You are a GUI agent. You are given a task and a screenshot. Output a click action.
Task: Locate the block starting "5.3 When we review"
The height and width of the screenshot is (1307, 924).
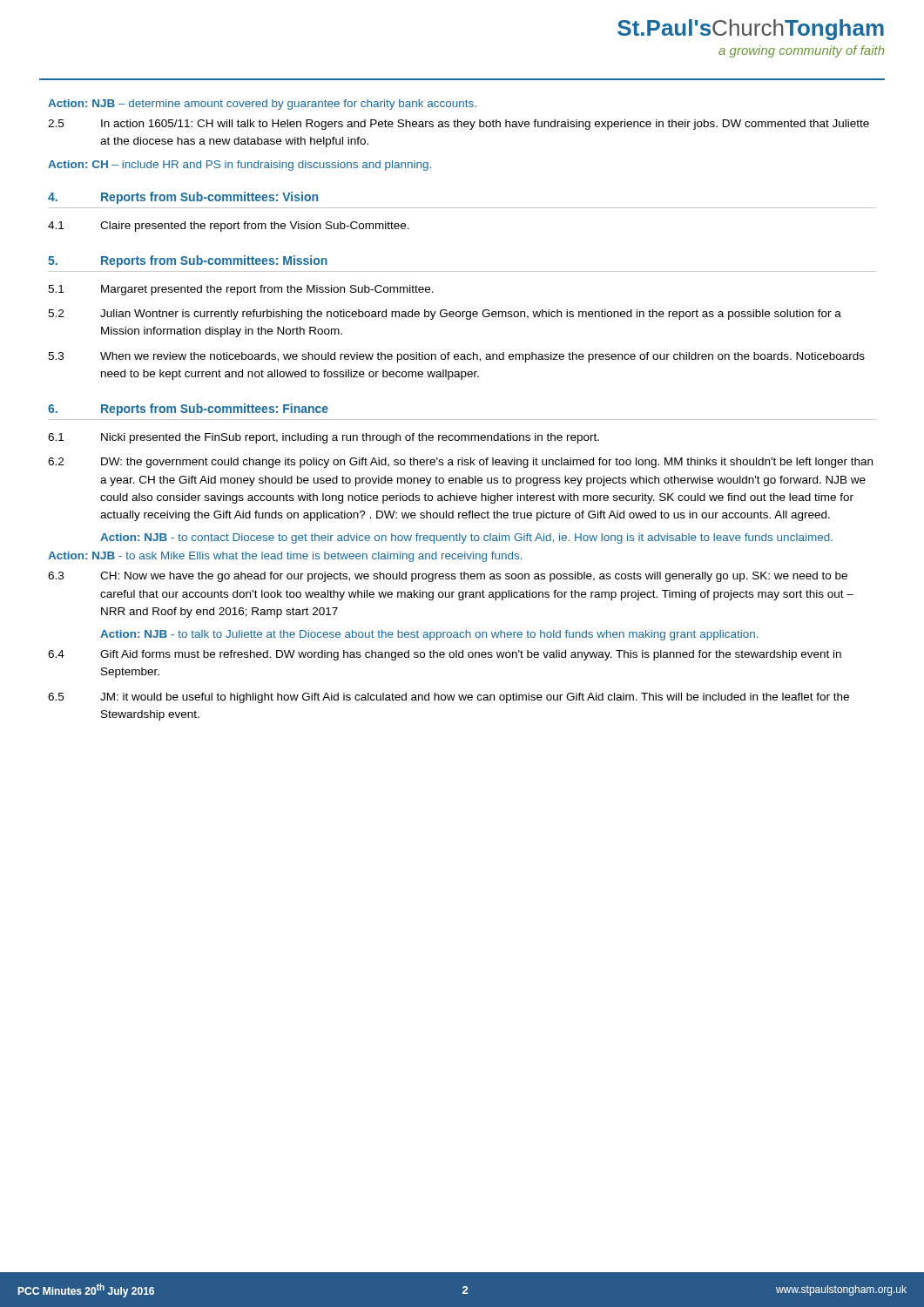click(462, 365)
